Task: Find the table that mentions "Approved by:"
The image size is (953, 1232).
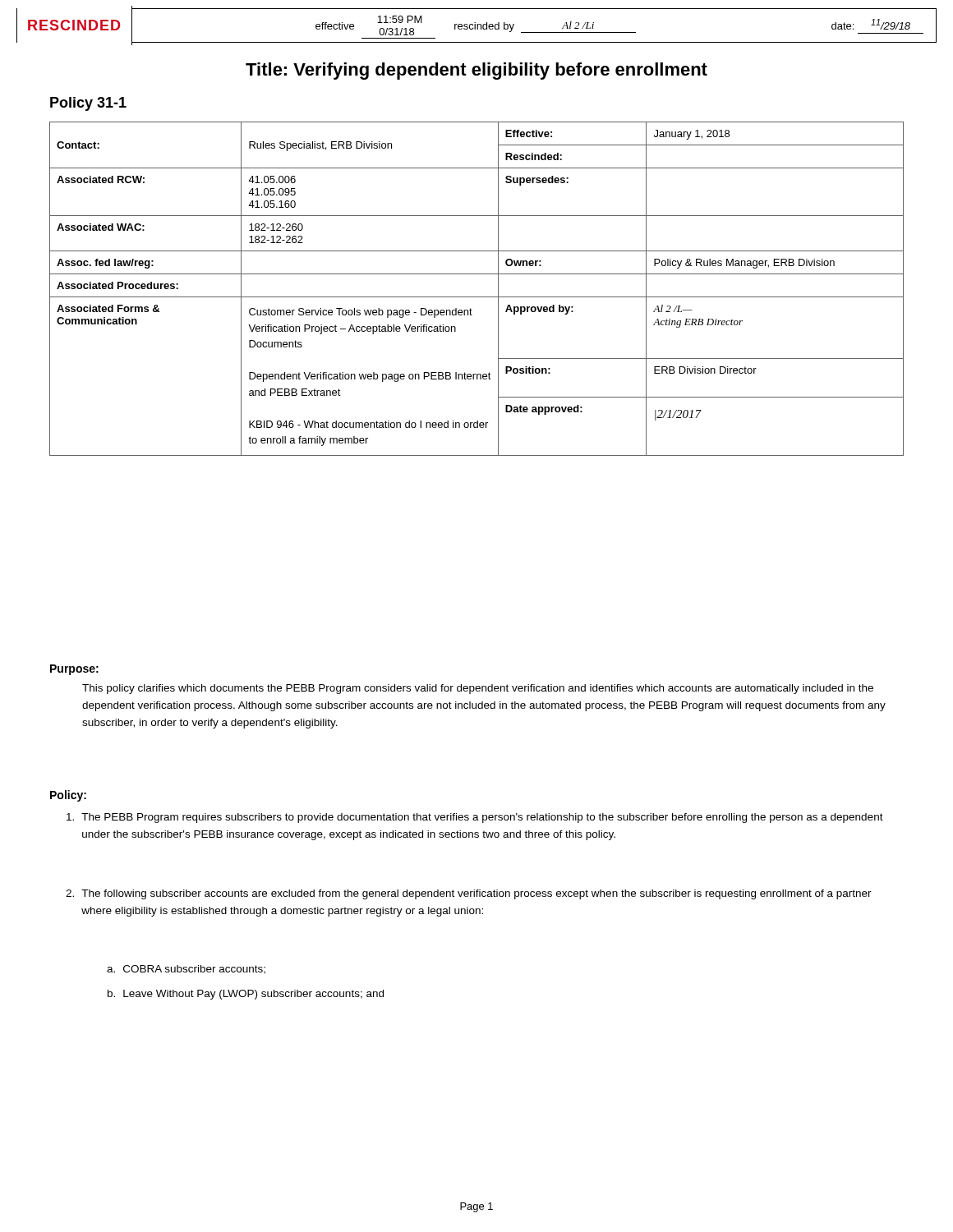Action: (x=476, y=289)
